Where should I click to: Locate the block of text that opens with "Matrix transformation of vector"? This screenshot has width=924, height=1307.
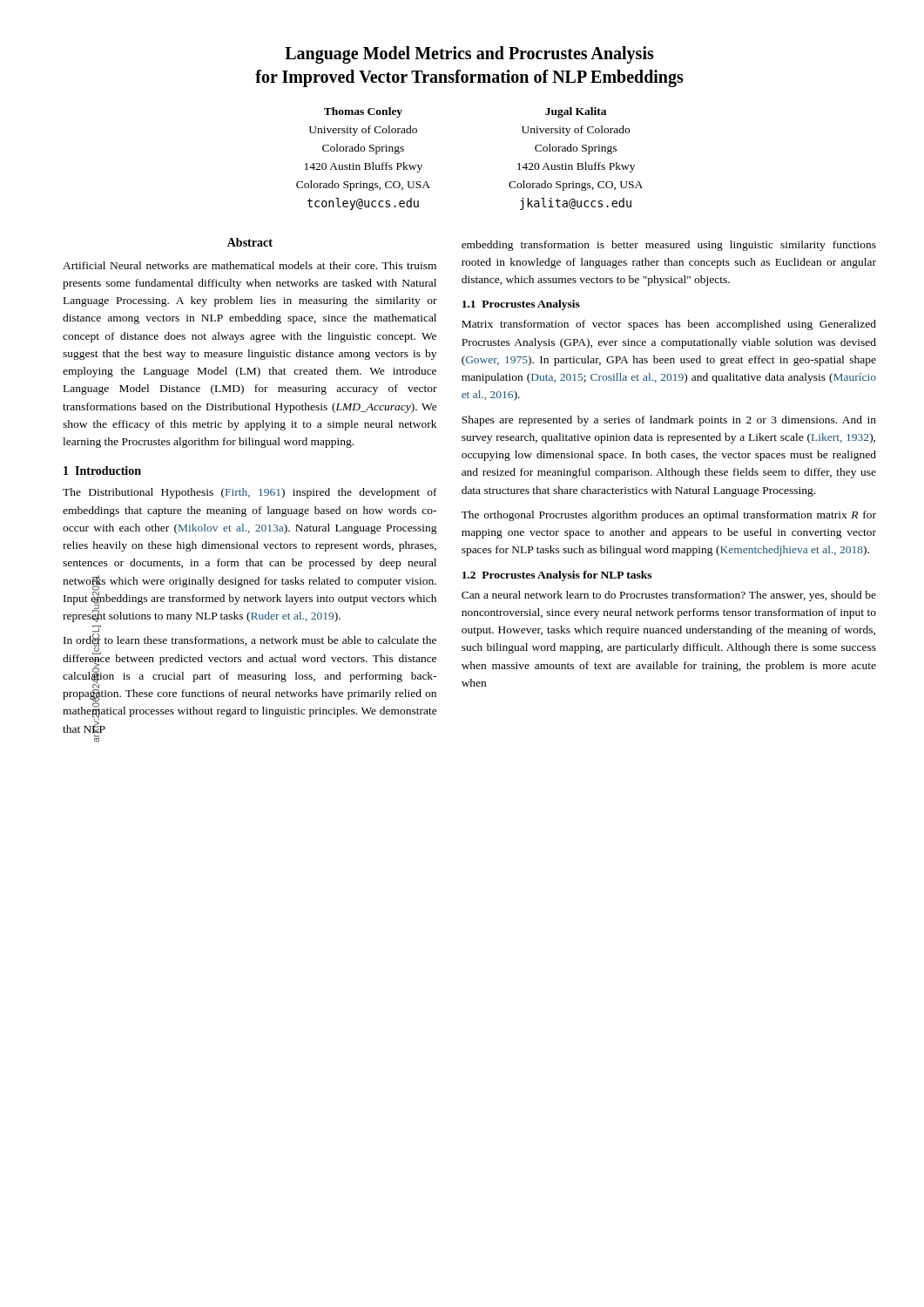pos(669,359)
